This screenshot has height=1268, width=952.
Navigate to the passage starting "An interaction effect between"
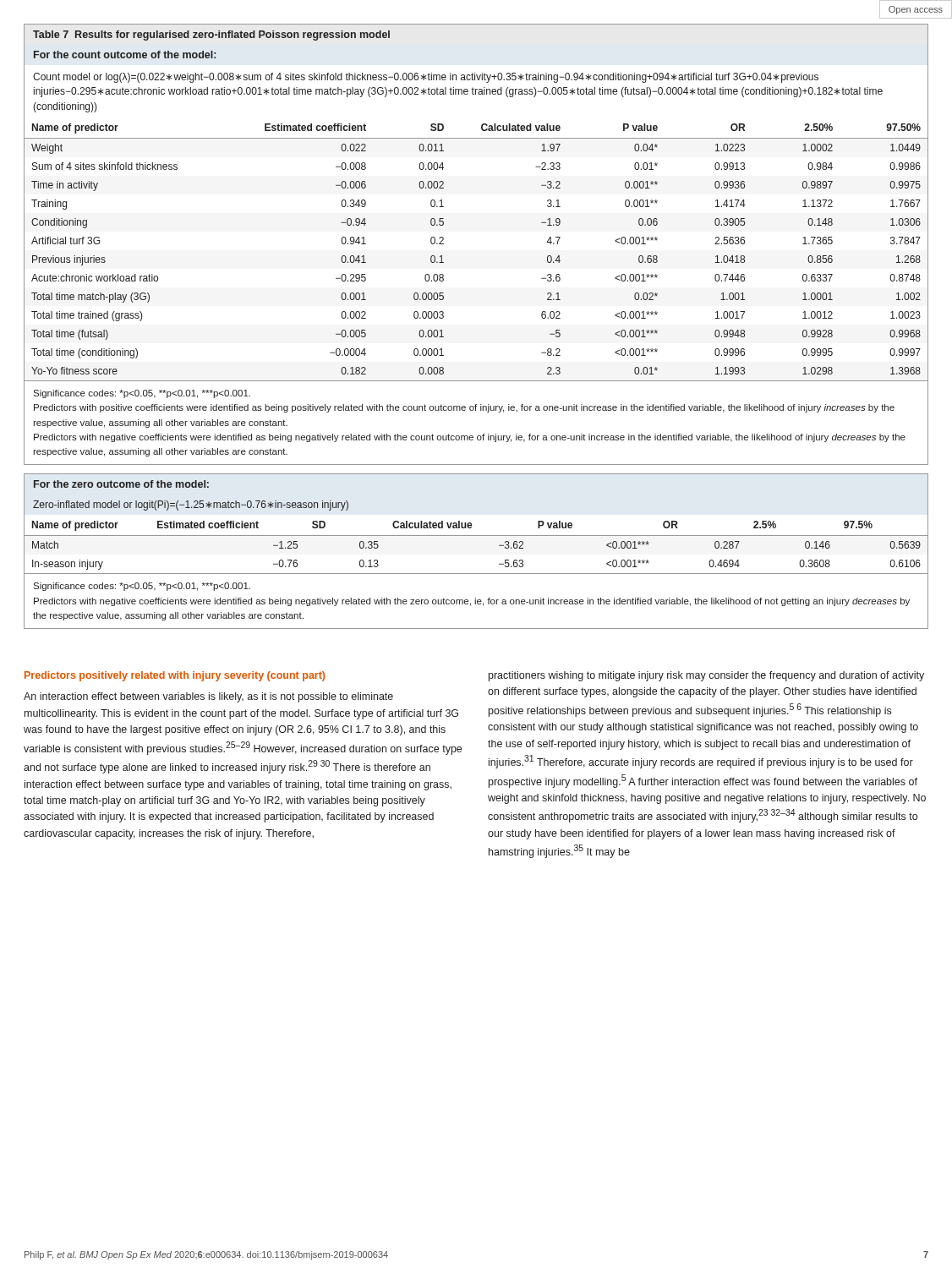tap(243, 765)
